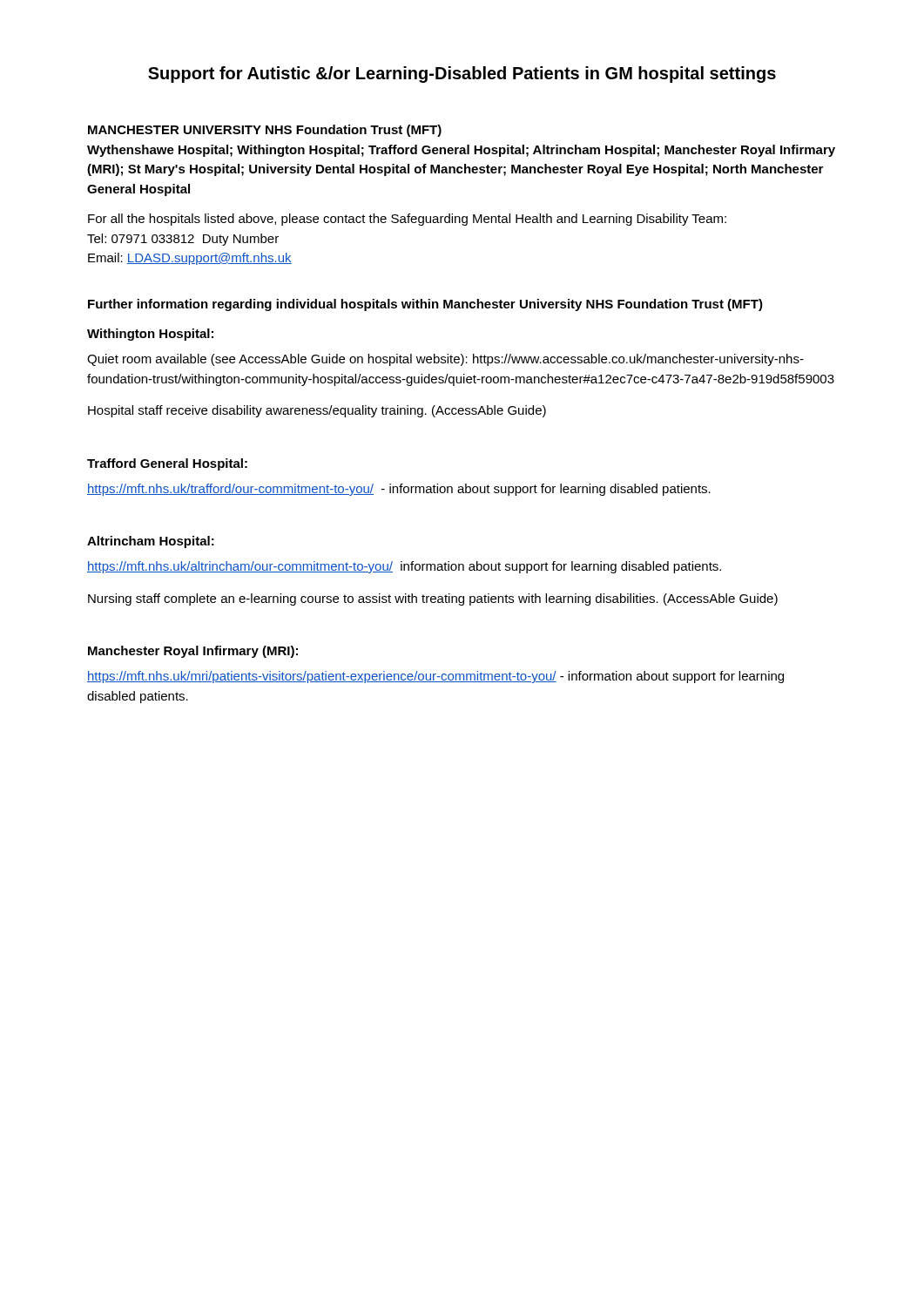Click on the text block starting "Withington Hospital:"

coord(151,333)
